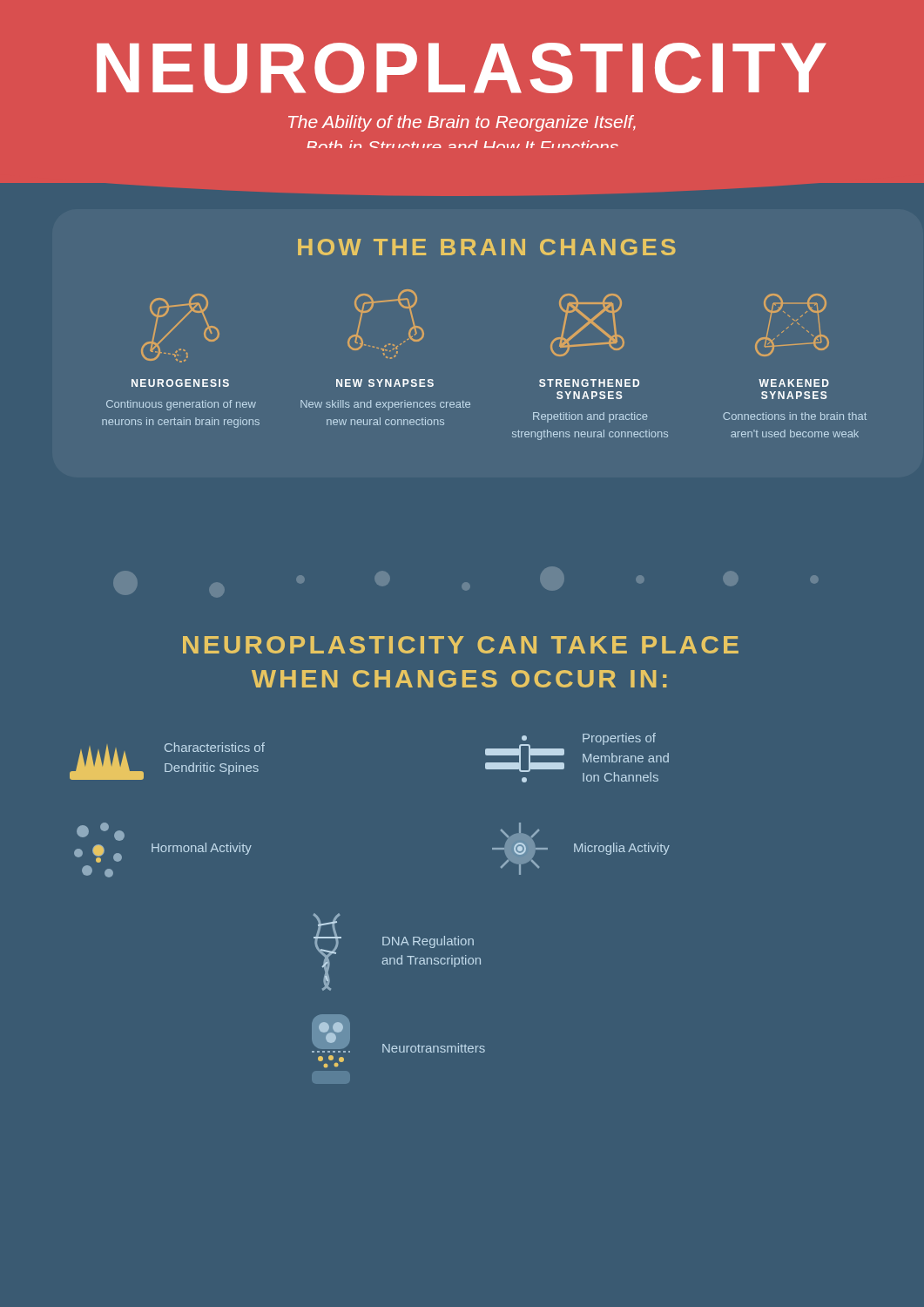
Task: Locate the text that says "Characteristics ofDendritic Spines"
Action: [165, 758]
